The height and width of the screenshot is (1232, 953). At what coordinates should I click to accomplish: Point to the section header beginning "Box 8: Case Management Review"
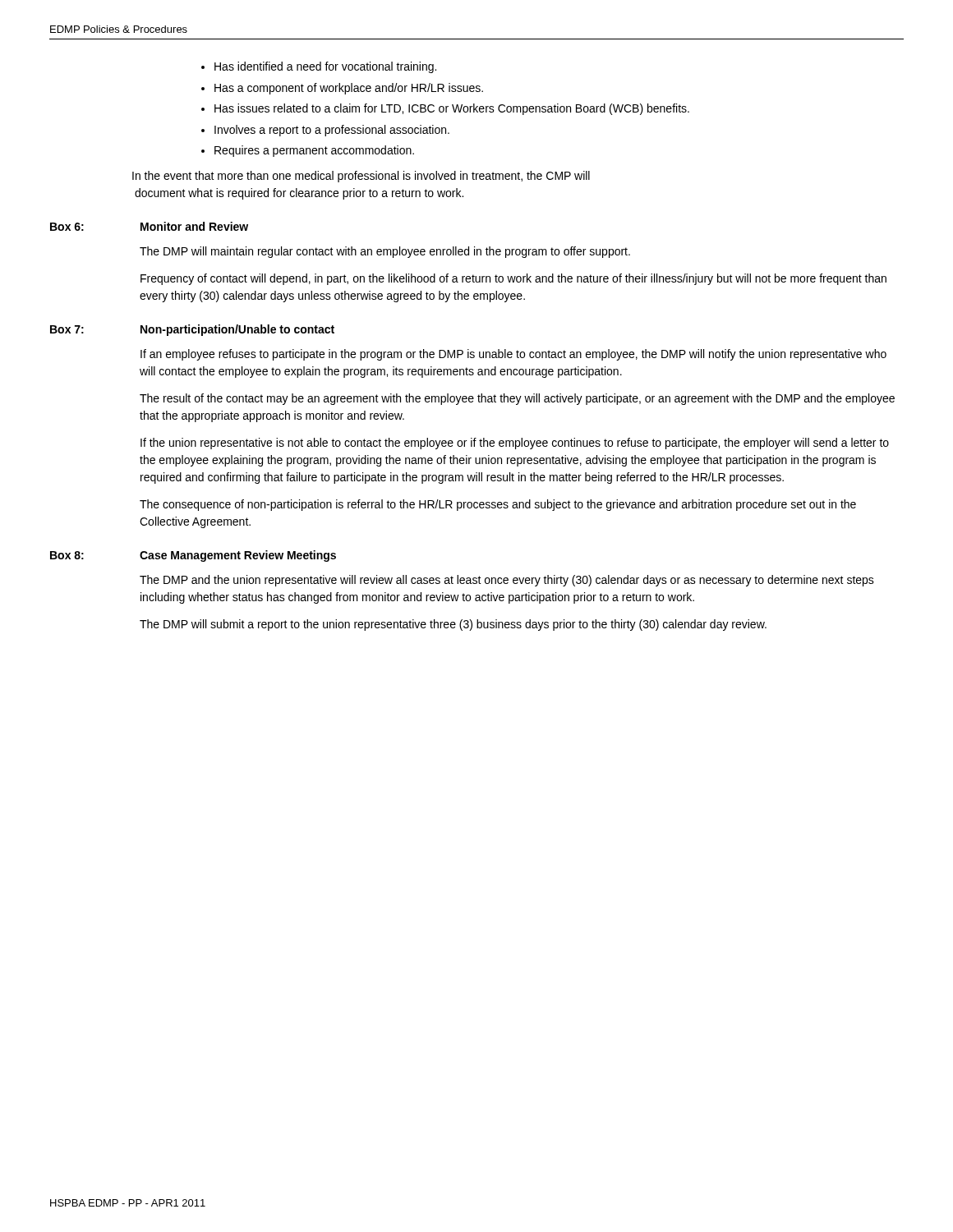click(193, 555)
